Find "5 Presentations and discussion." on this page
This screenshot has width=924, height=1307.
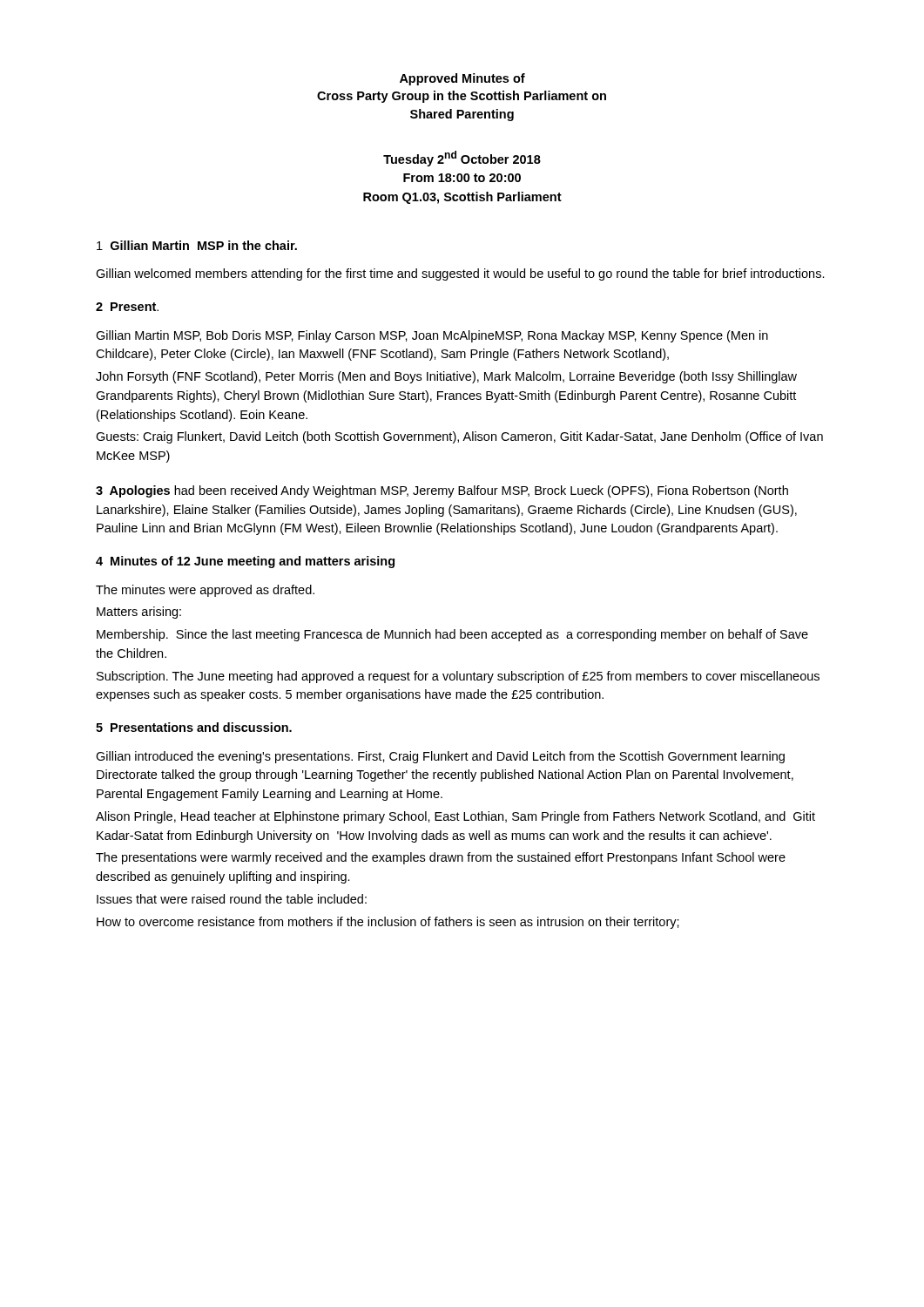click(194, 727)
